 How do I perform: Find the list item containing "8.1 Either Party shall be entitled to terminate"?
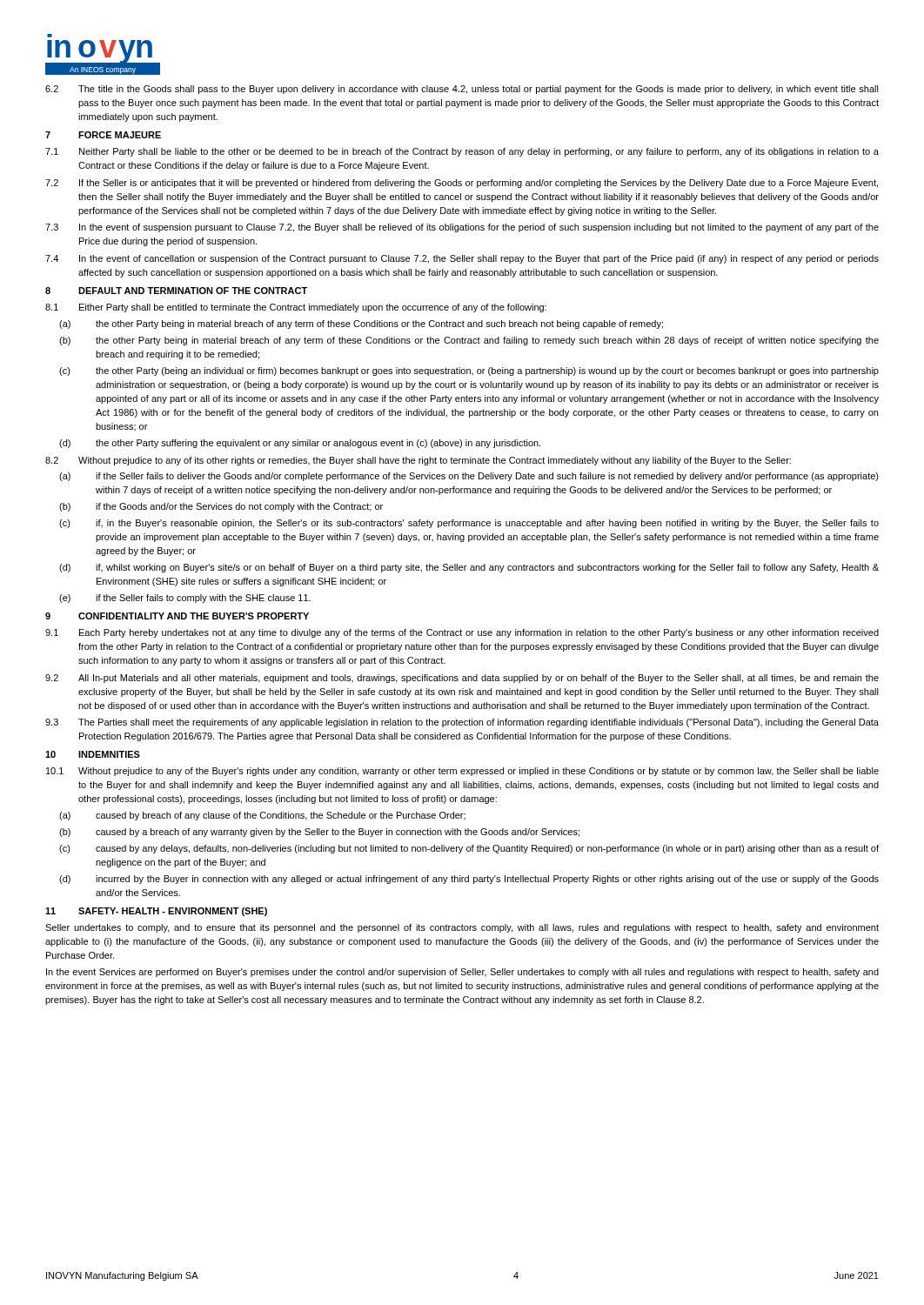pos(462,308)
